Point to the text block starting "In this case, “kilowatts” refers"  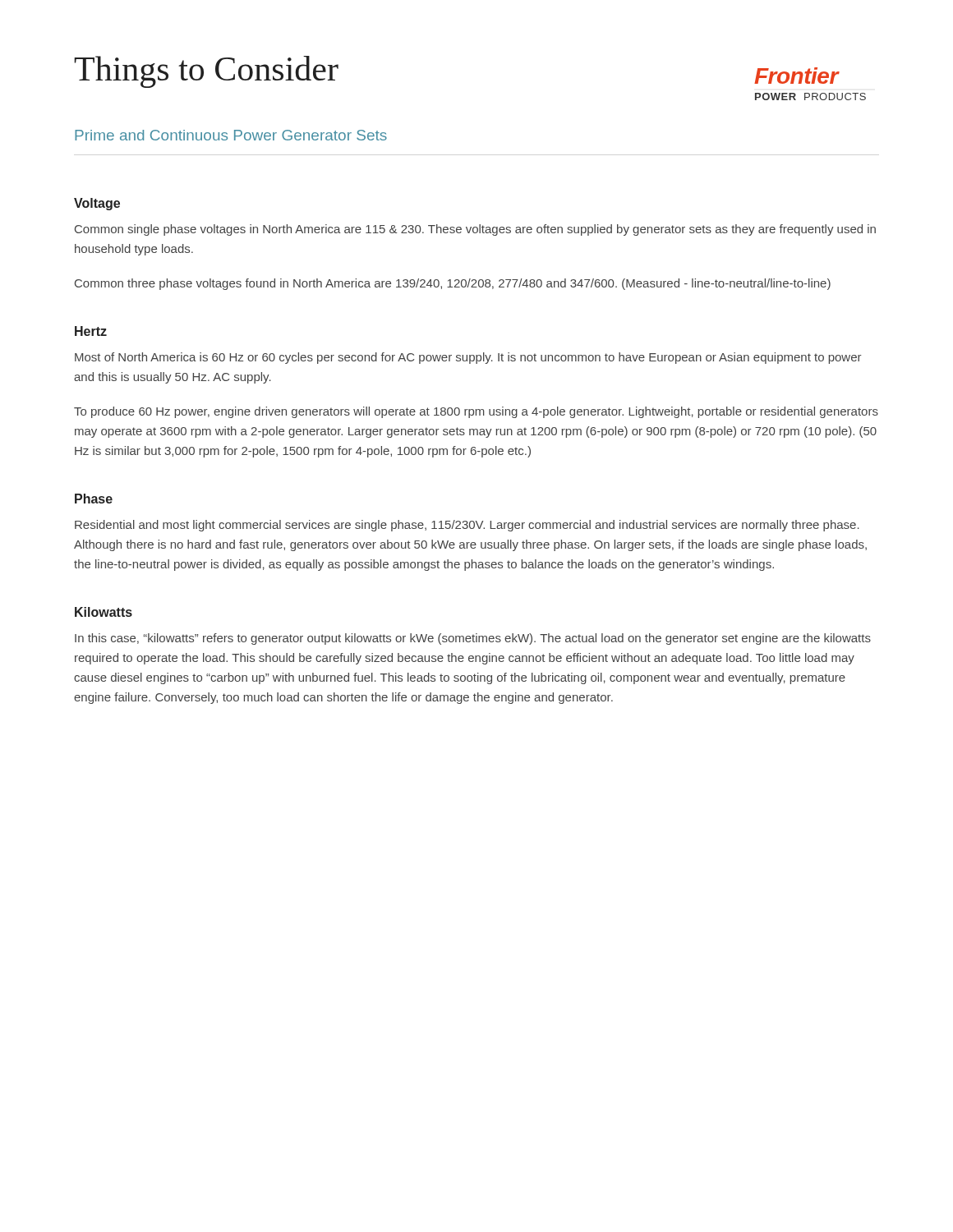[x=476, y=668]
